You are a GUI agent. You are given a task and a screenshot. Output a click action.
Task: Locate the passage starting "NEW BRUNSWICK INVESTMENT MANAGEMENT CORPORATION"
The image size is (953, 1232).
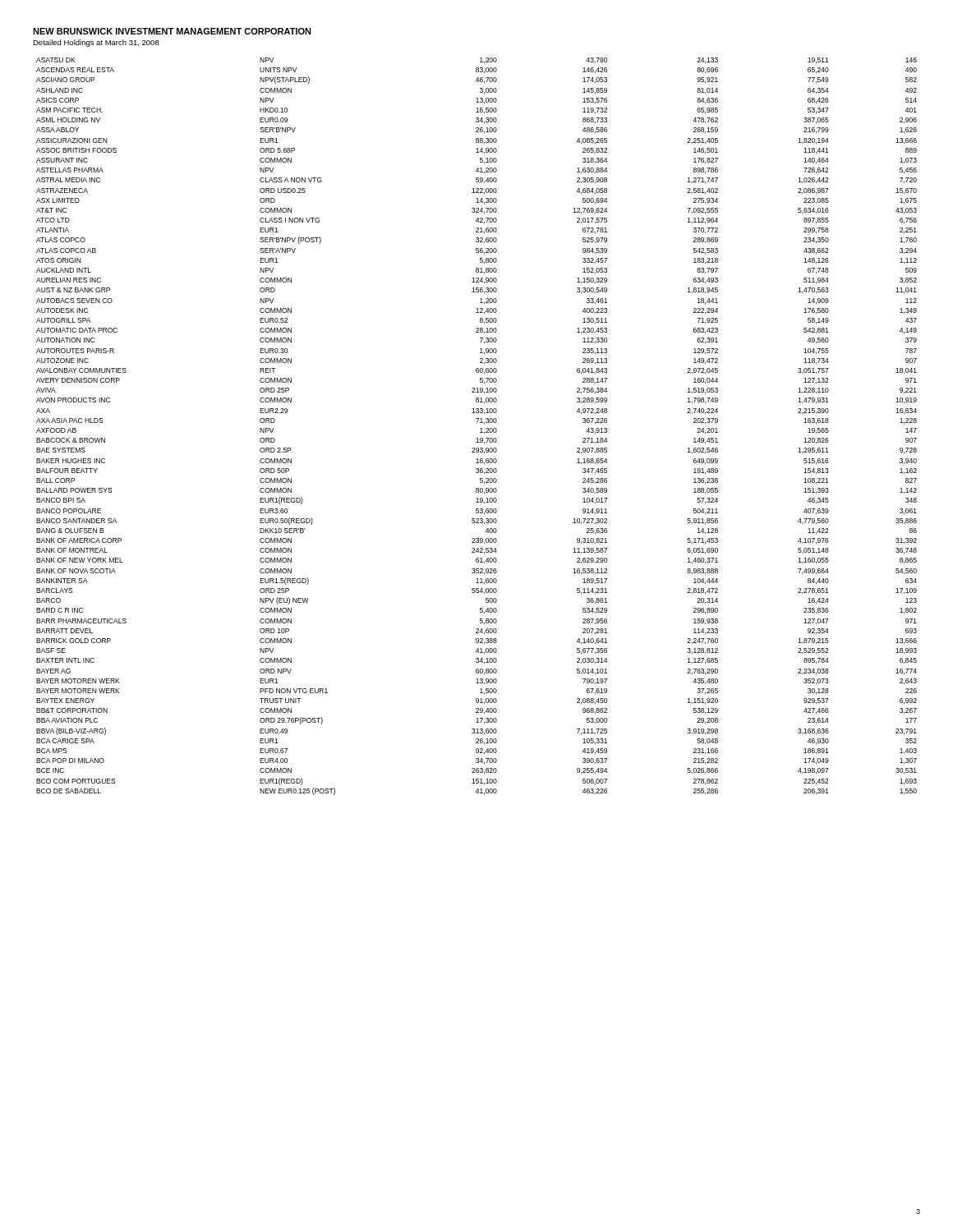172,31
